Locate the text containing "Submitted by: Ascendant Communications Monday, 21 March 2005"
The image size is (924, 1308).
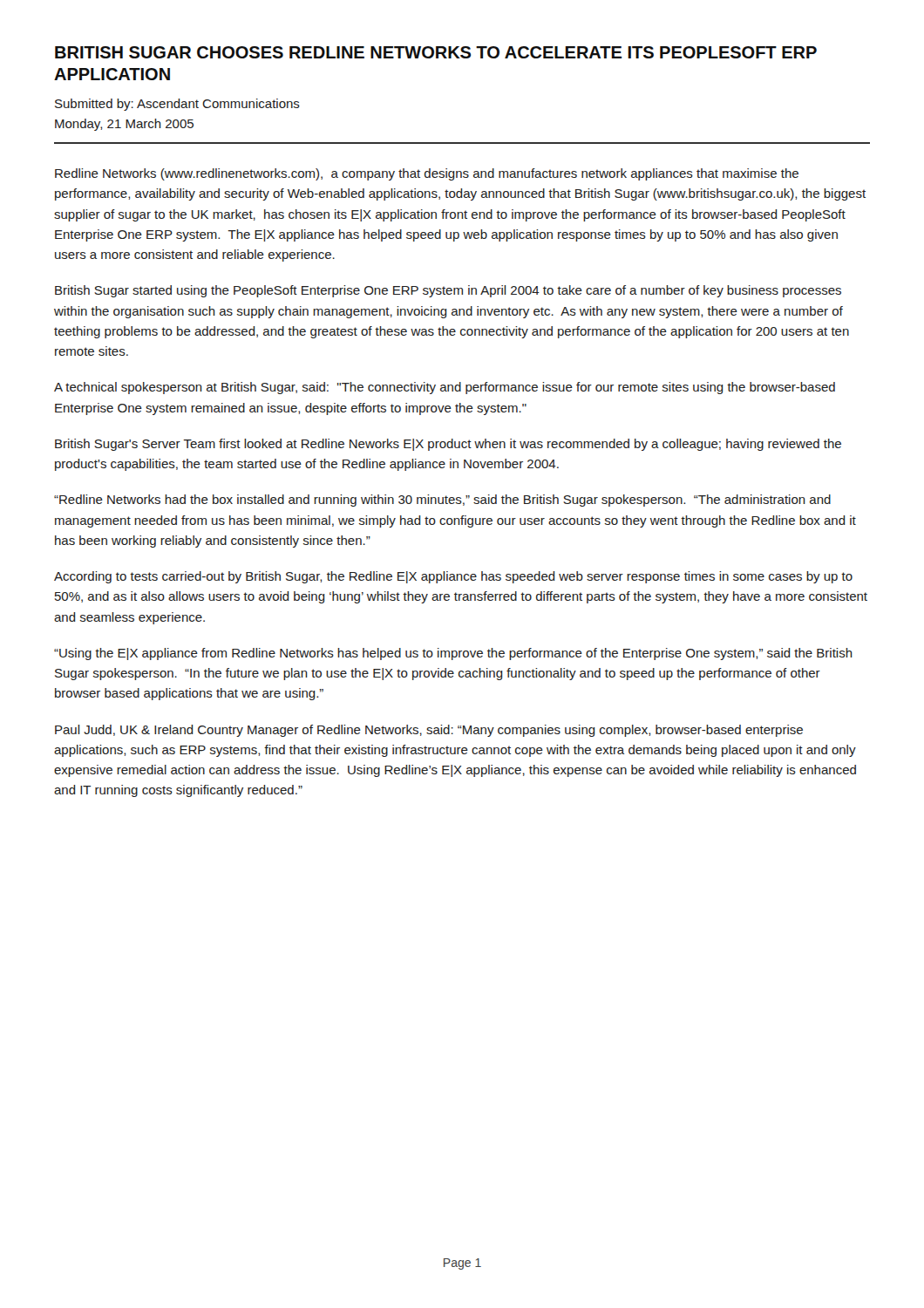(177, 113)
